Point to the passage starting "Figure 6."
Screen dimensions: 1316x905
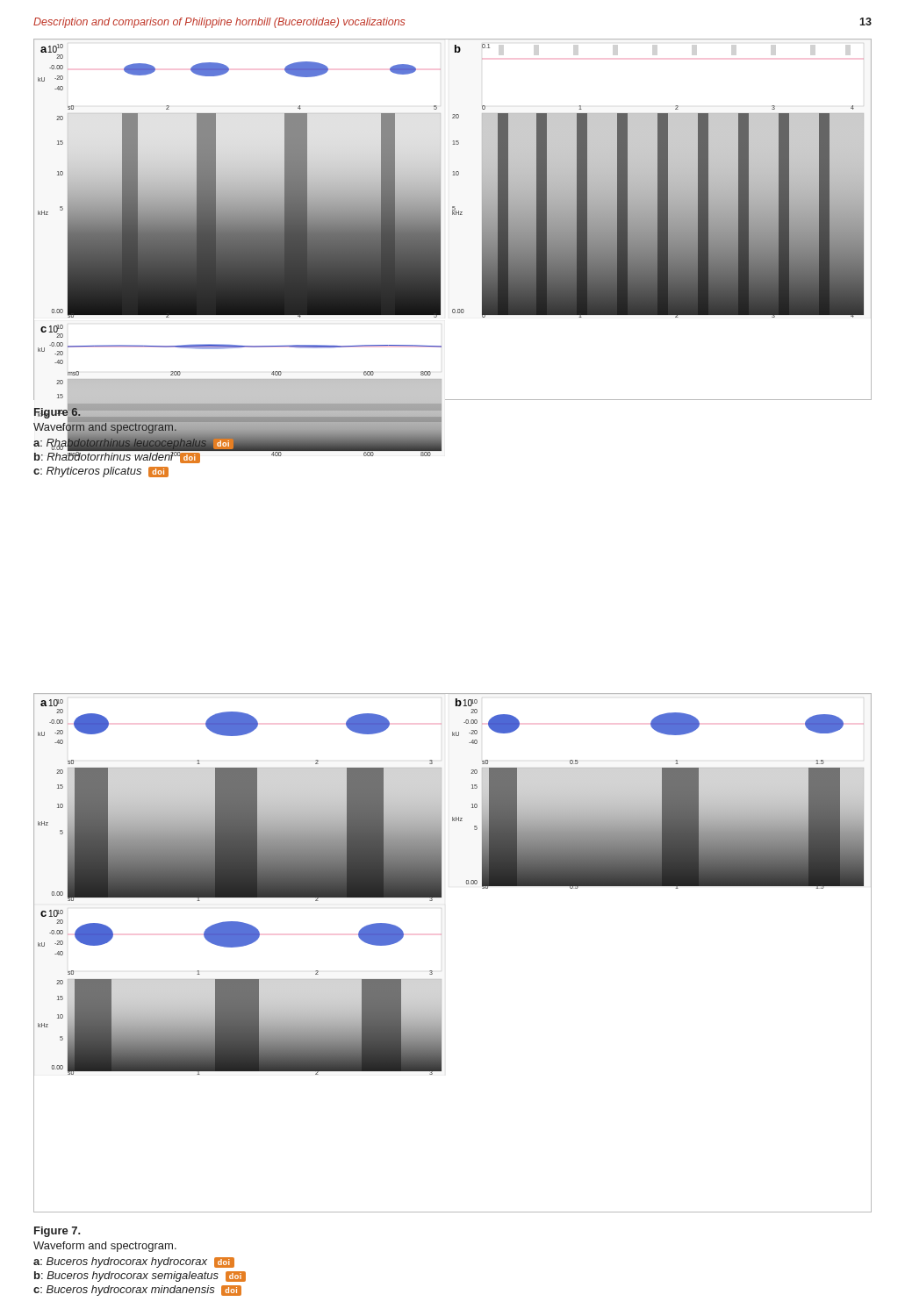click(57, 412)
